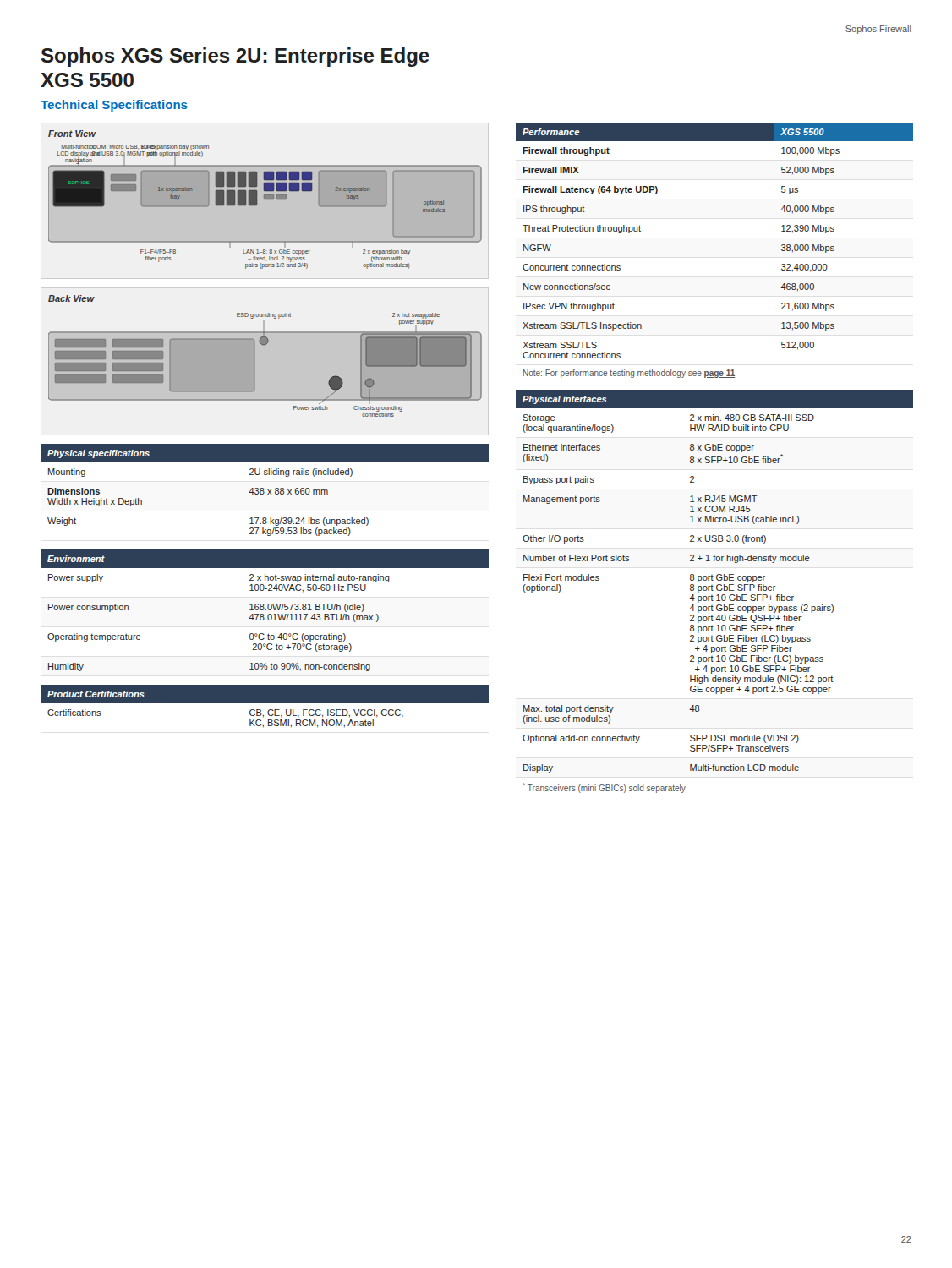Locate the table with the text "XGS 5500"
The height and width of the screenshot is (1268, 952).
[x=714, y=252]
